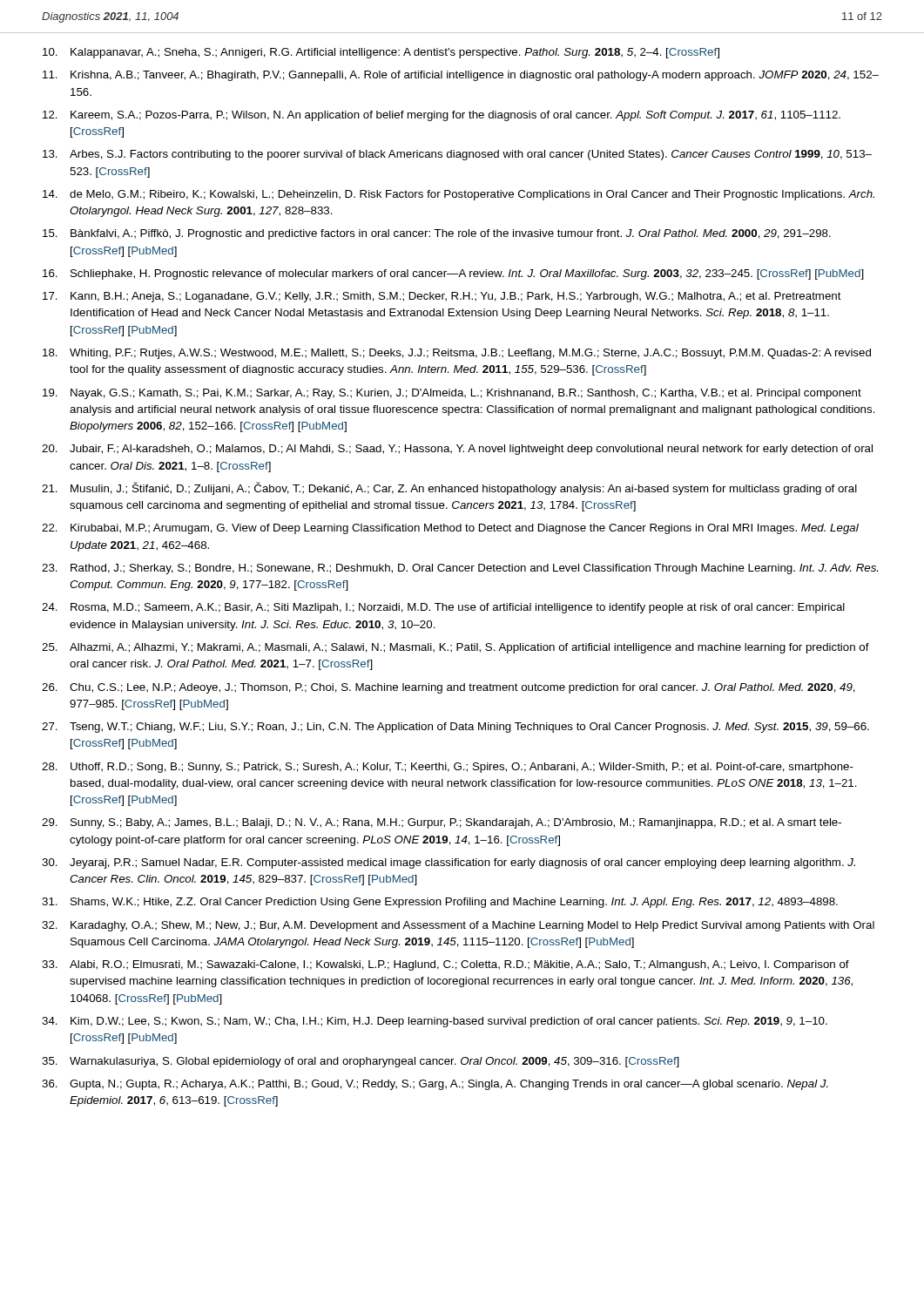The width and height of the screenshot is (924, 1307).
Task: Point to the block beginning "28. Uthoff, R.D.; Song, B.;"
Action: point(462,783)
